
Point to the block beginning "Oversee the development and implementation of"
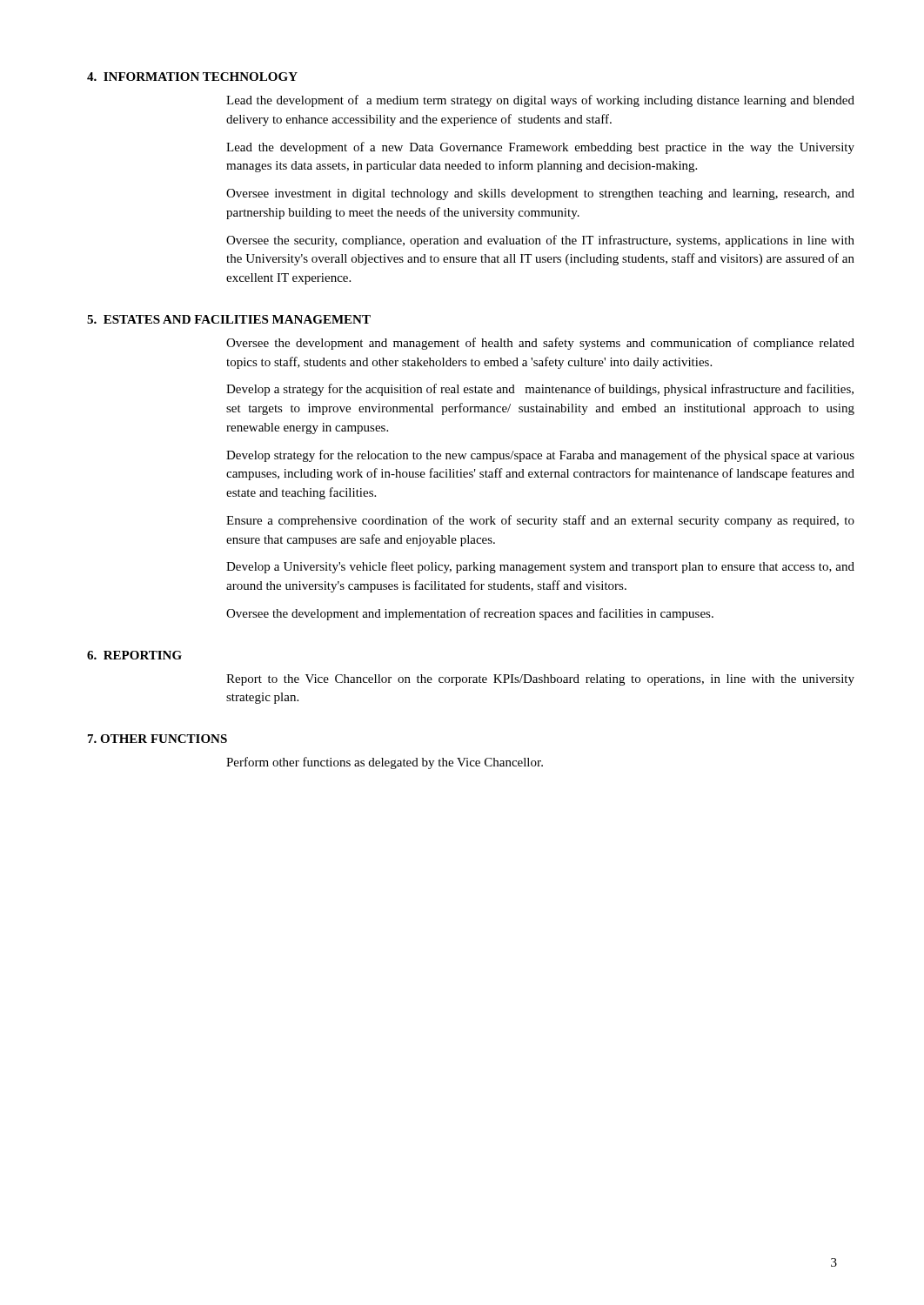(x=470, y=613)
